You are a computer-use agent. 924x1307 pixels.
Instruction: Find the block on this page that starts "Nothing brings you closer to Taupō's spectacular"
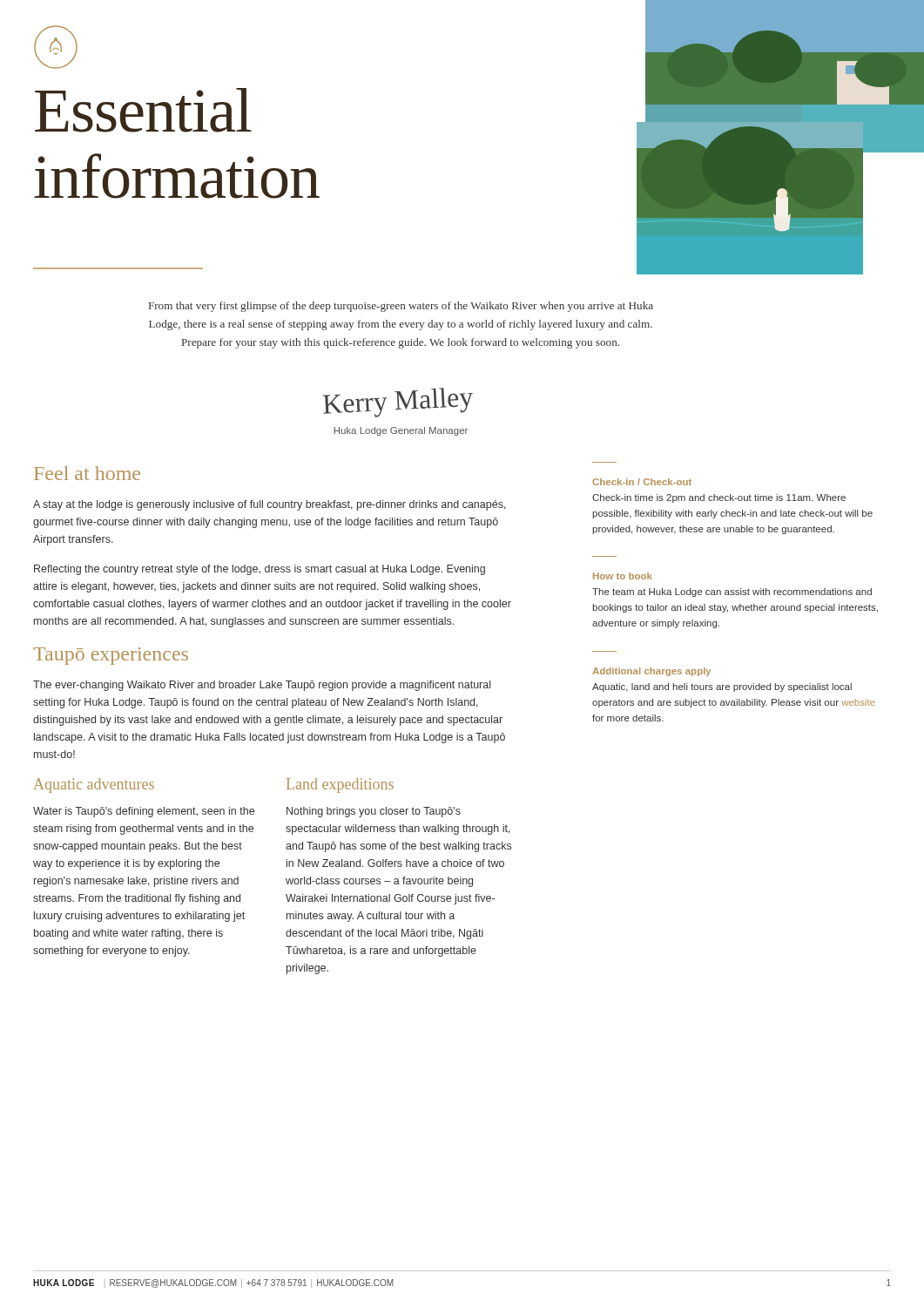pos(399,890)
